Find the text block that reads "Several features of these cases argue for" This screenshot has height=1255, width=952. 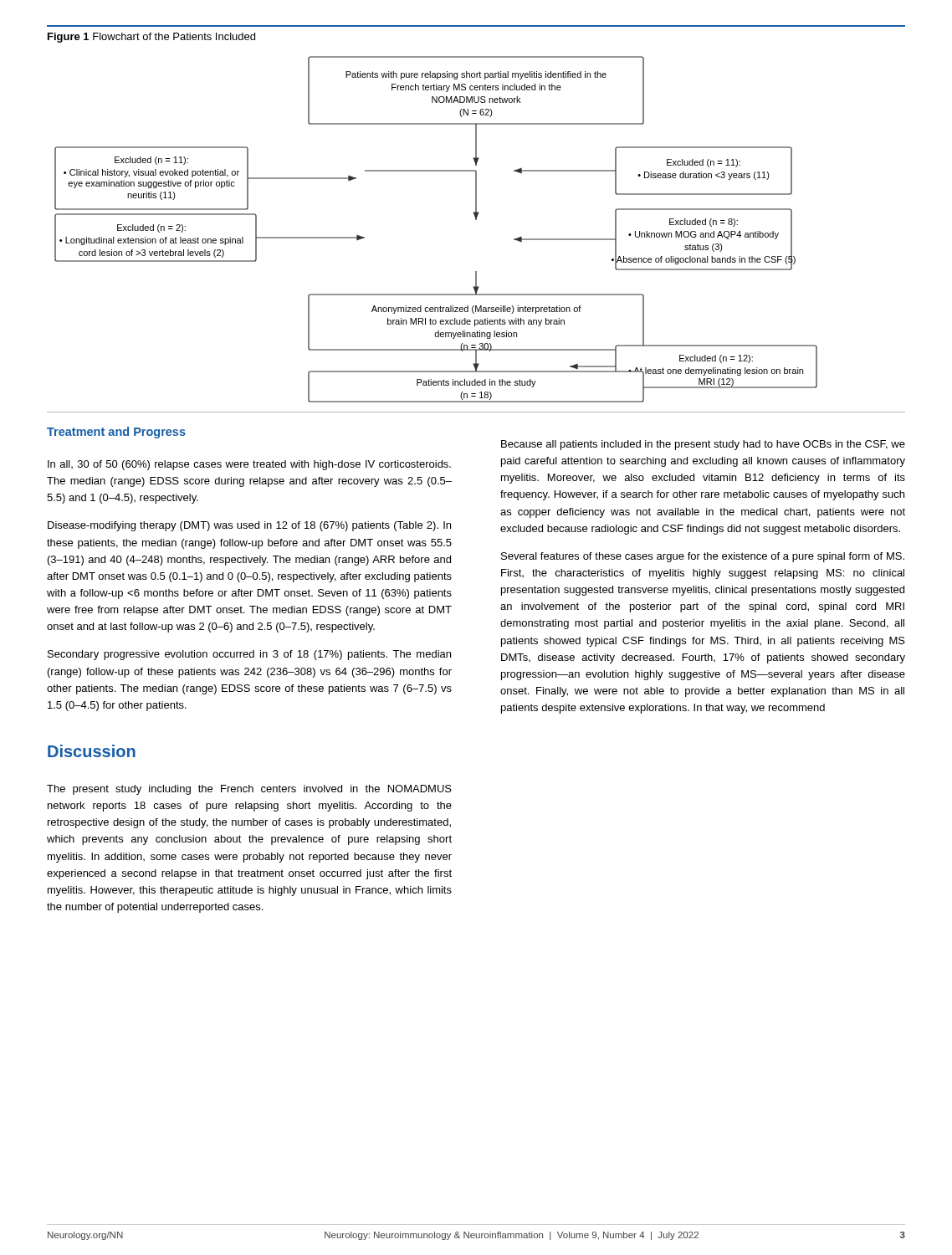point(703,632)
